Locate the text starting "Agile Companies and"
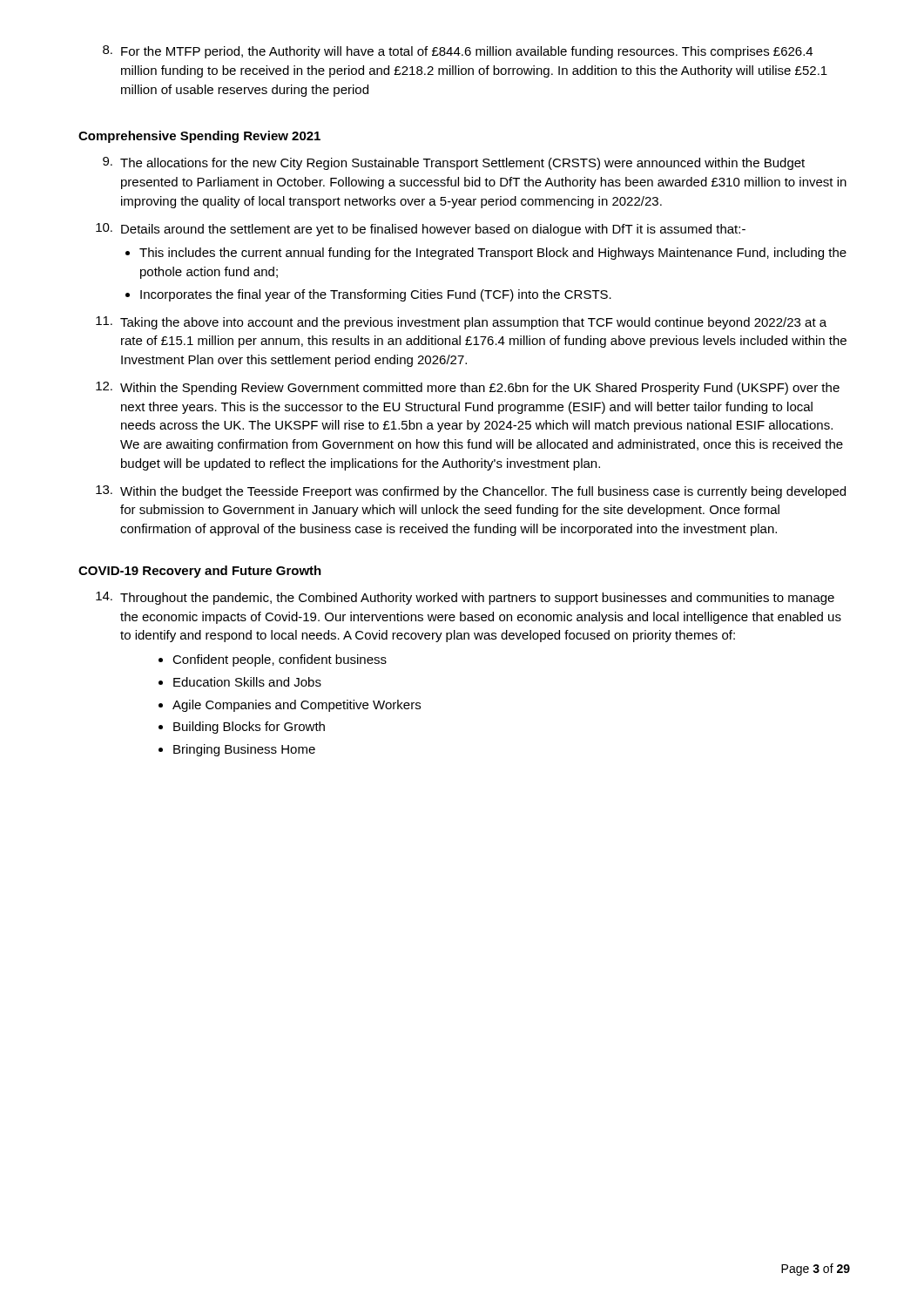 tap(297, 704)
